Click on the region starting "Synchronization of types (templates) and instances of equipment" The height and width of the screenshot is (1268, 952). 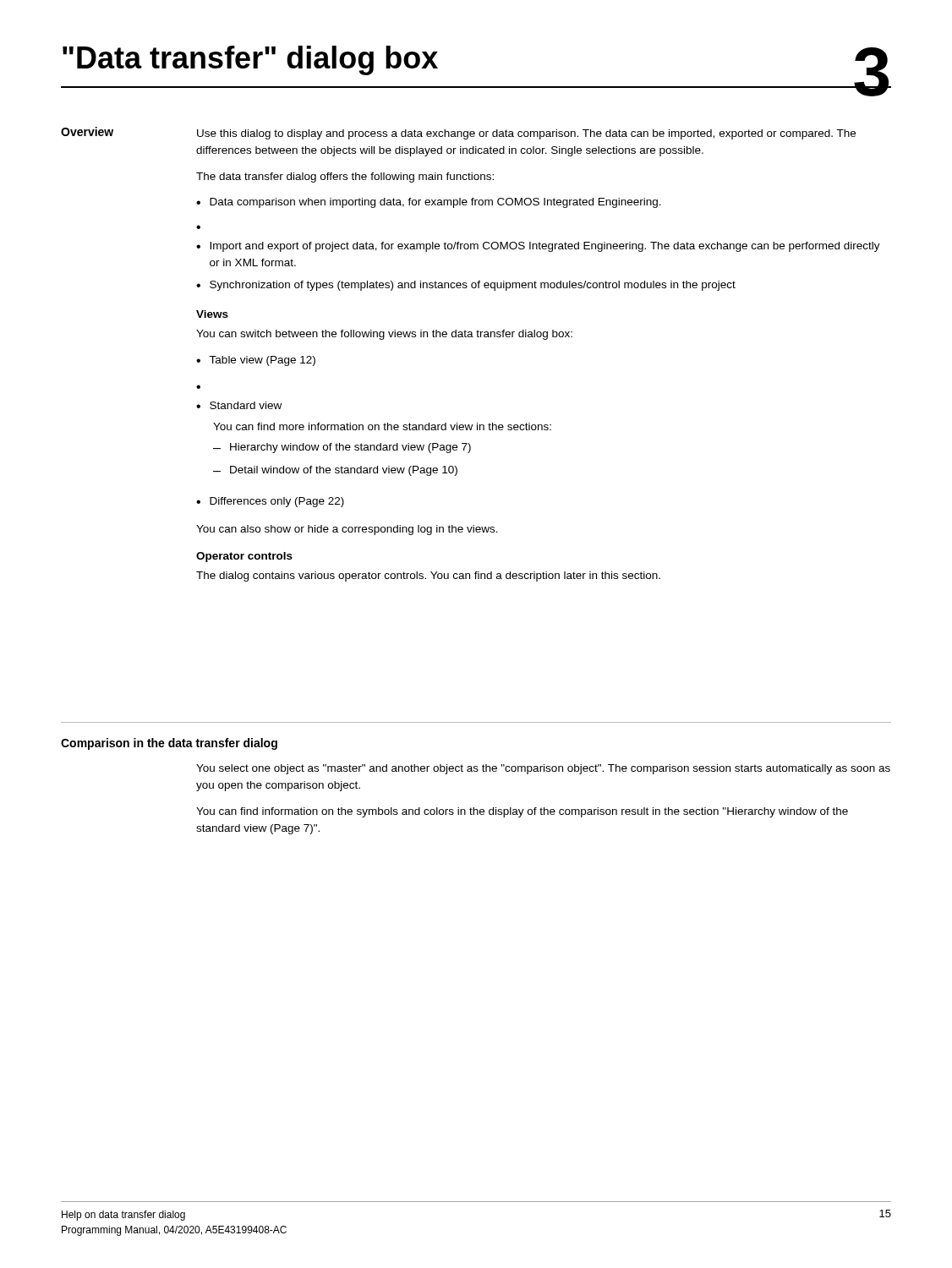pyautogui.click(x=472, y=285)
